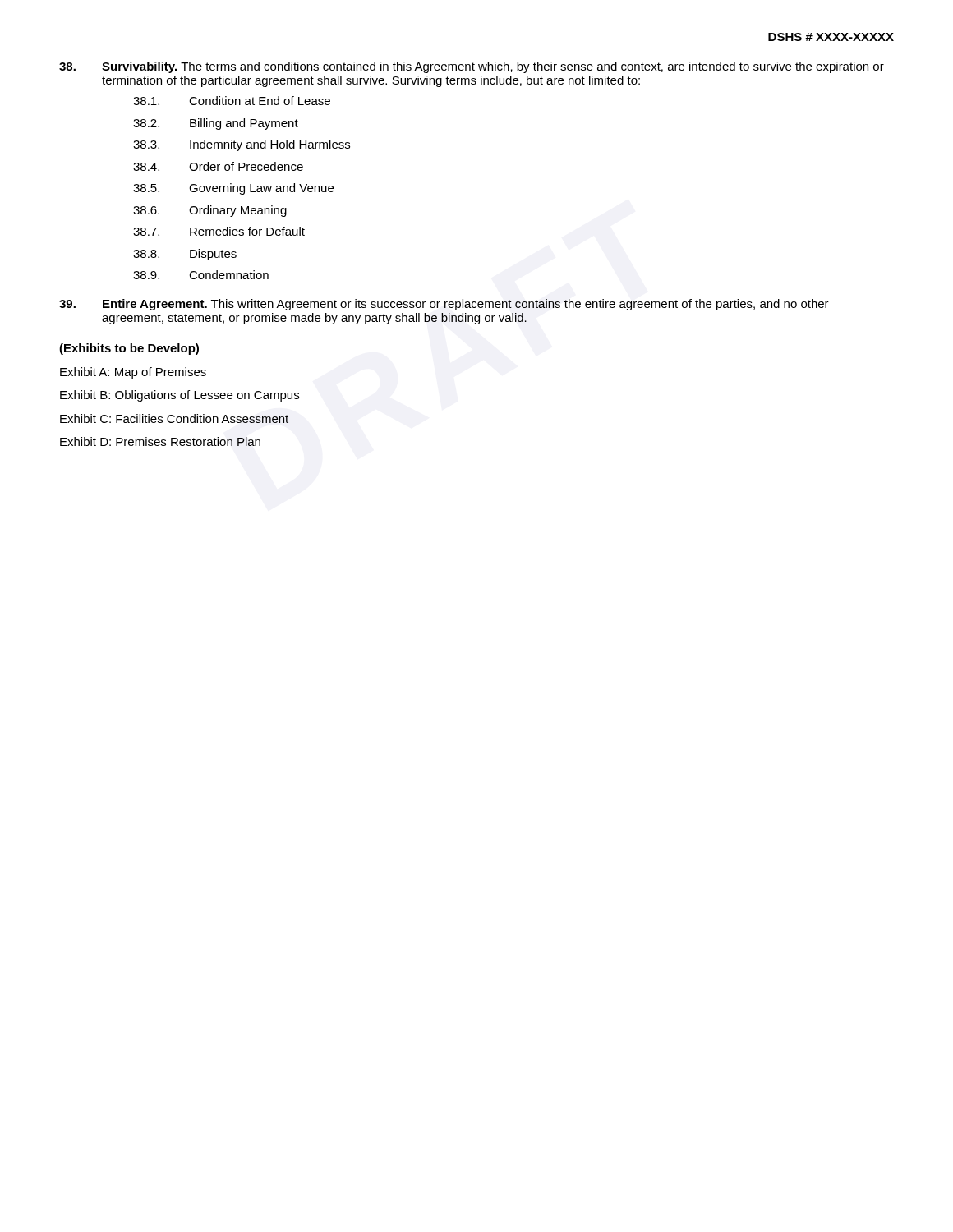
Task: Navigate to the block starting "38.6. Ordinary Meaning"
Action: pyautogui.click(x=210, y=211)
